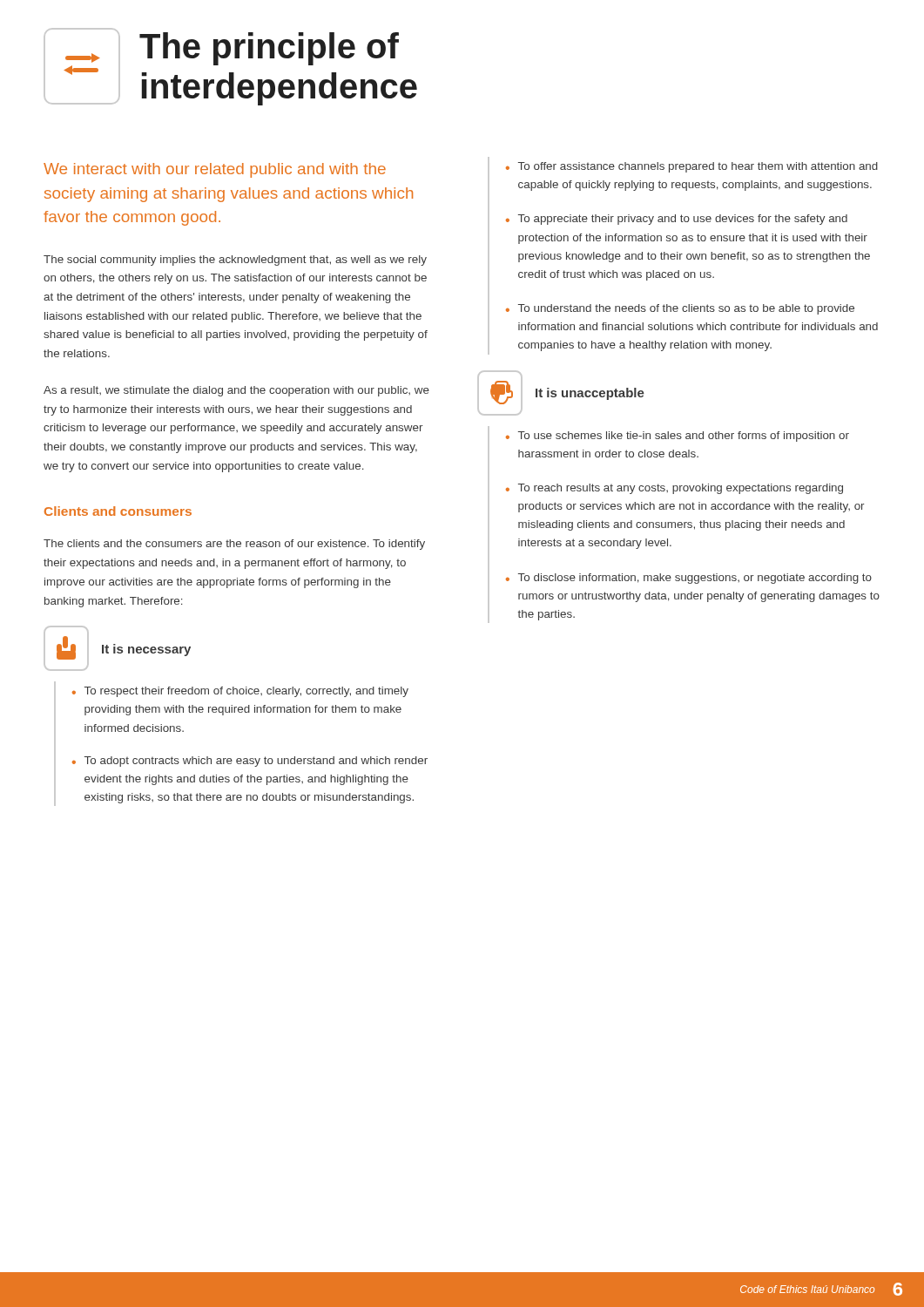This screenshot has height=1307, width=924.
Task: Select the text with the text "It is necessary"
Action: 146,648
